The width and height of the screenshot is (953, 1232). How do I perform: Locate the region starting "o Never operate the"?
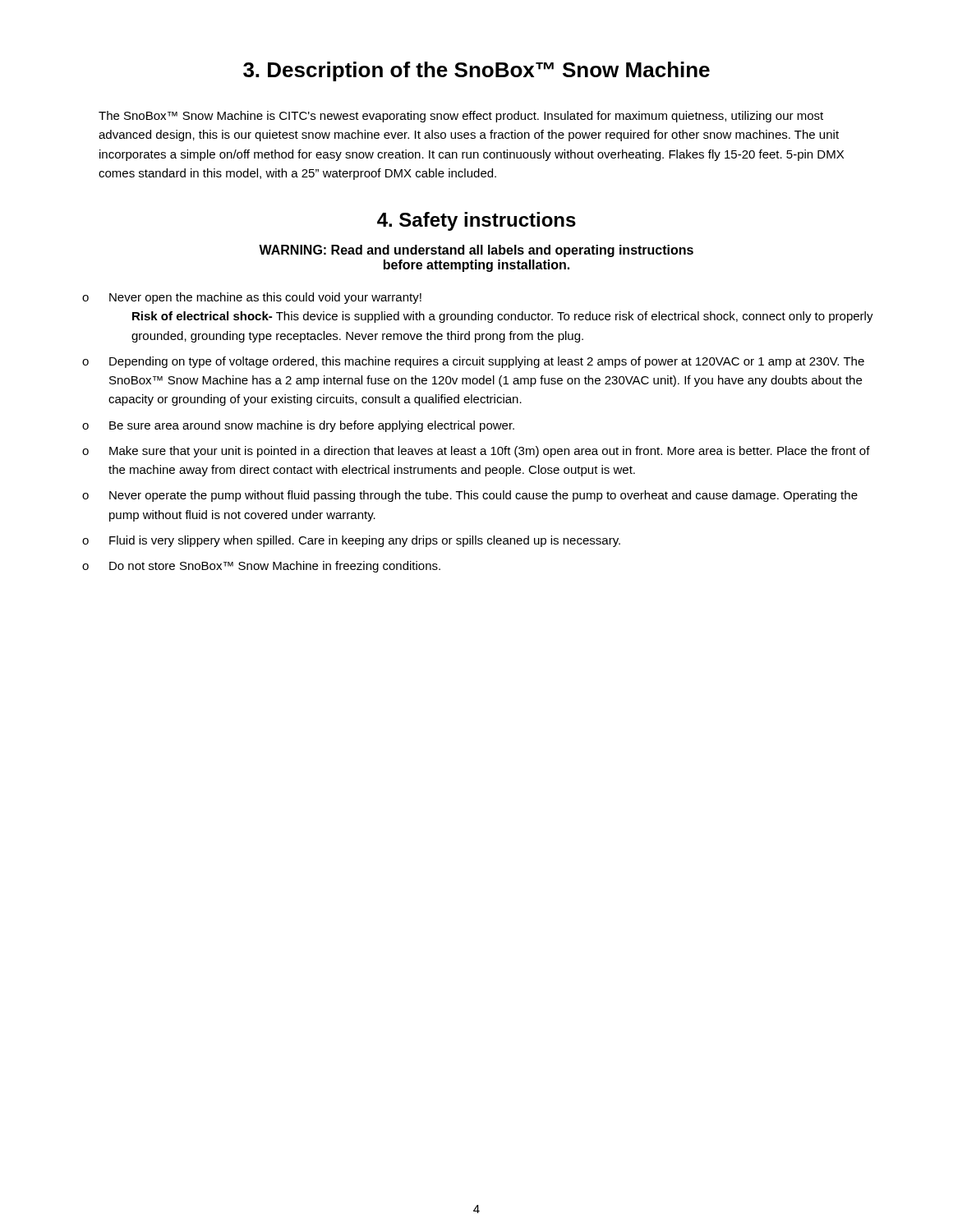(481, 505)
